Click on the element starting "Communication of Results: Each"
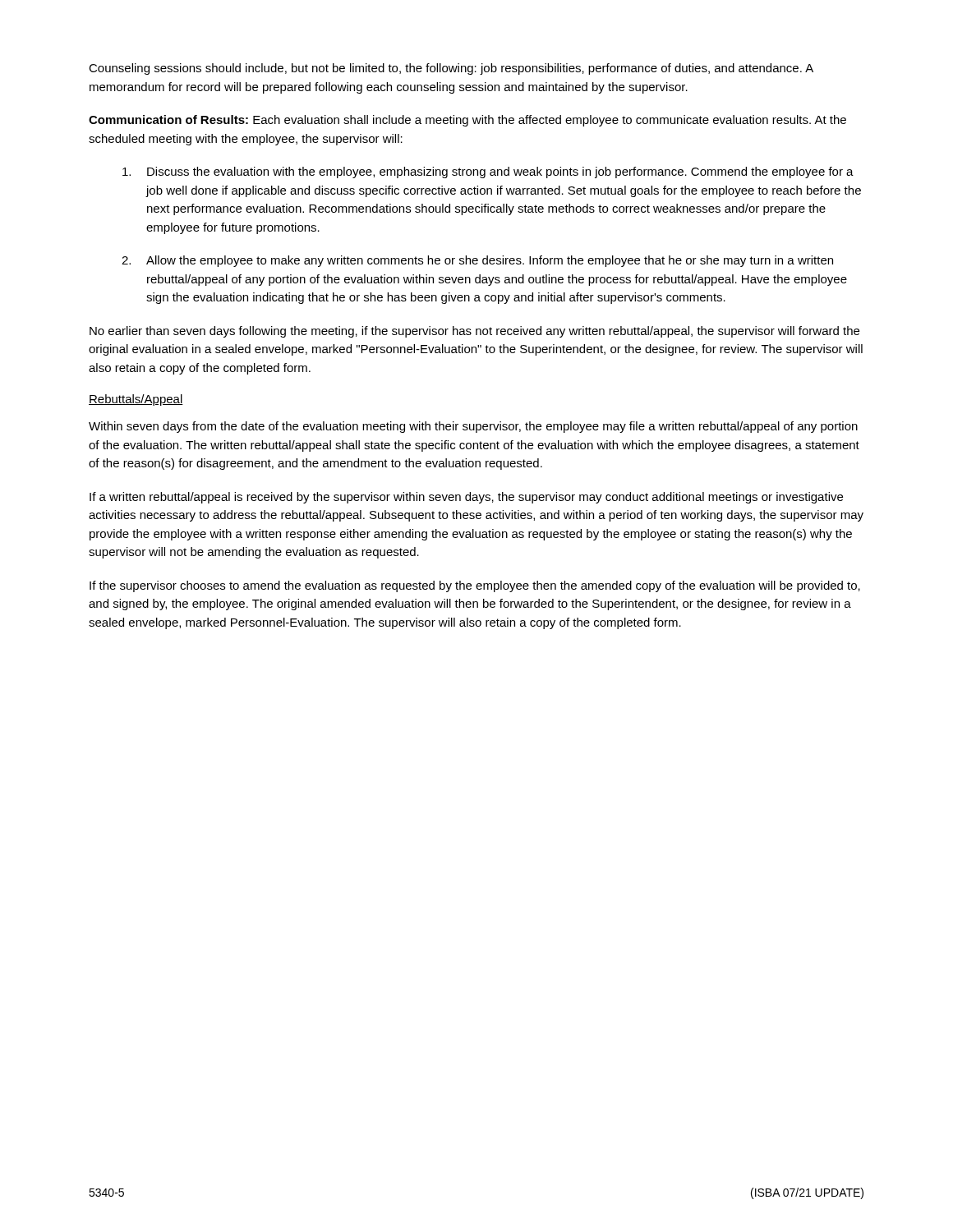 point(468,129)
